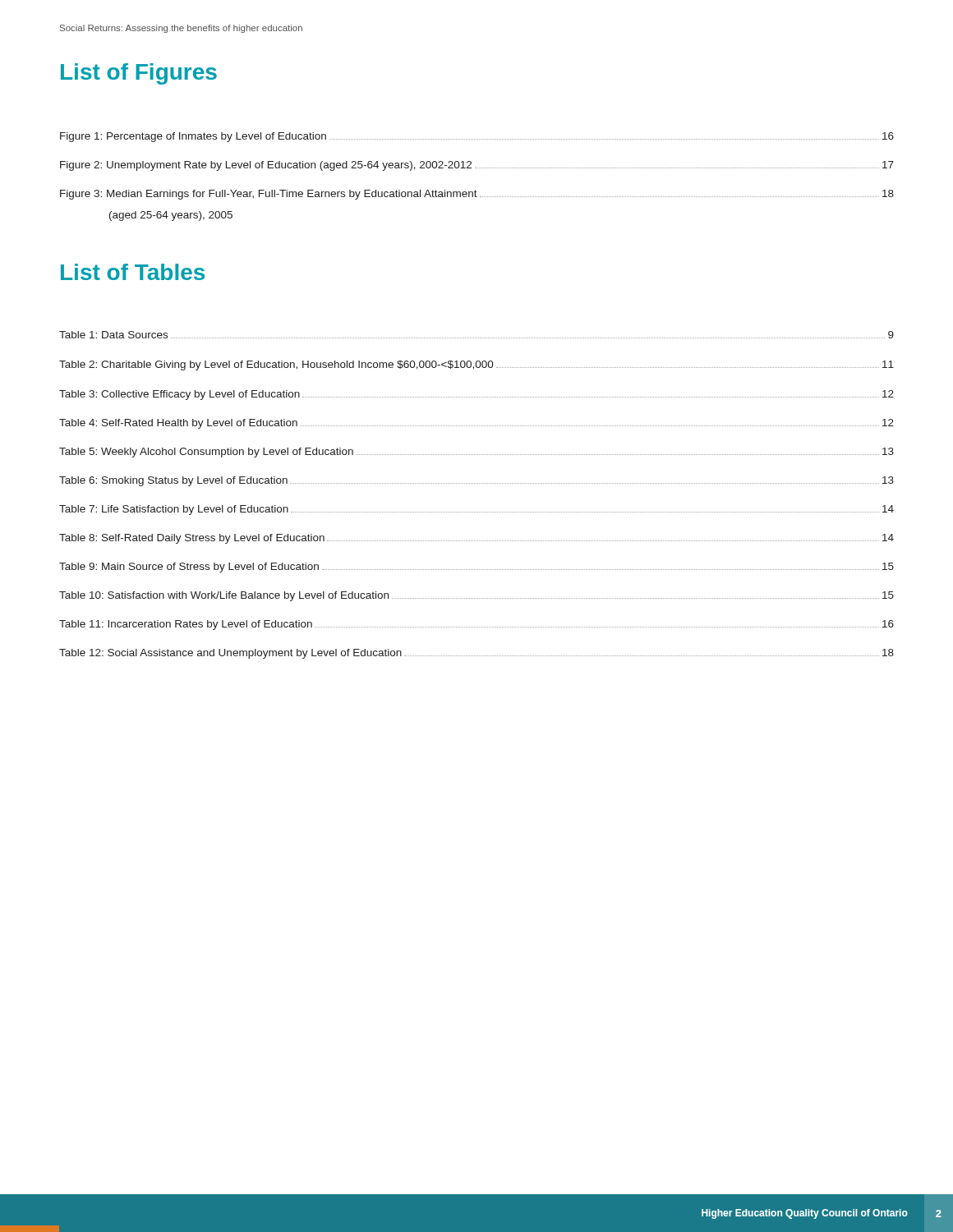This screenshot has height=1232, width=953.
Task: Locate the list item that reads "Table 4: Self-Rated Health by Level of Education"
Action: pyautogui.click(x=476, y=423)
